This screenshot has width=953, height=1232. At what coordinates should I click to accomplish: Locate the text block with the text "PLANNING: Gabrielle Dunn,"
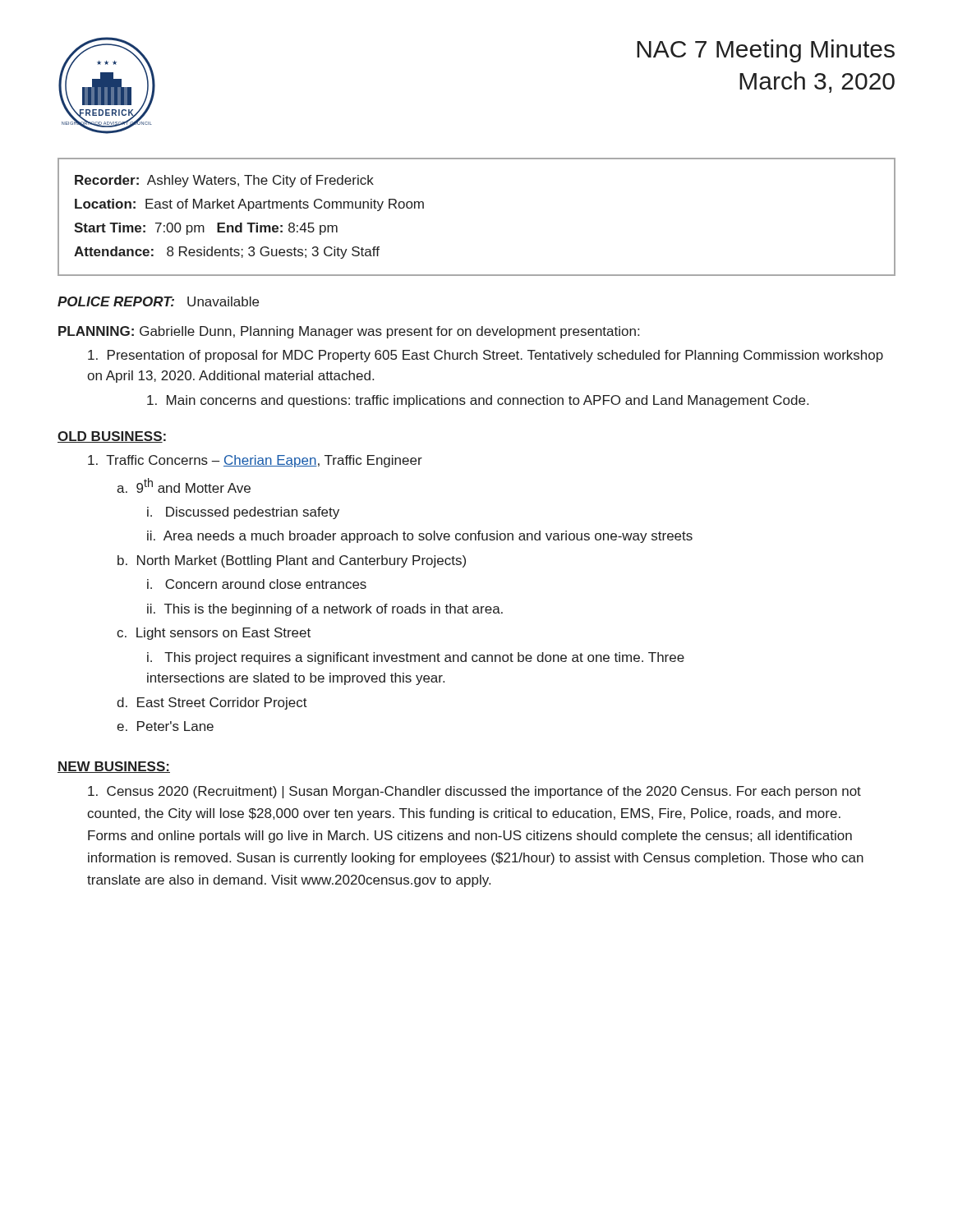476,367
